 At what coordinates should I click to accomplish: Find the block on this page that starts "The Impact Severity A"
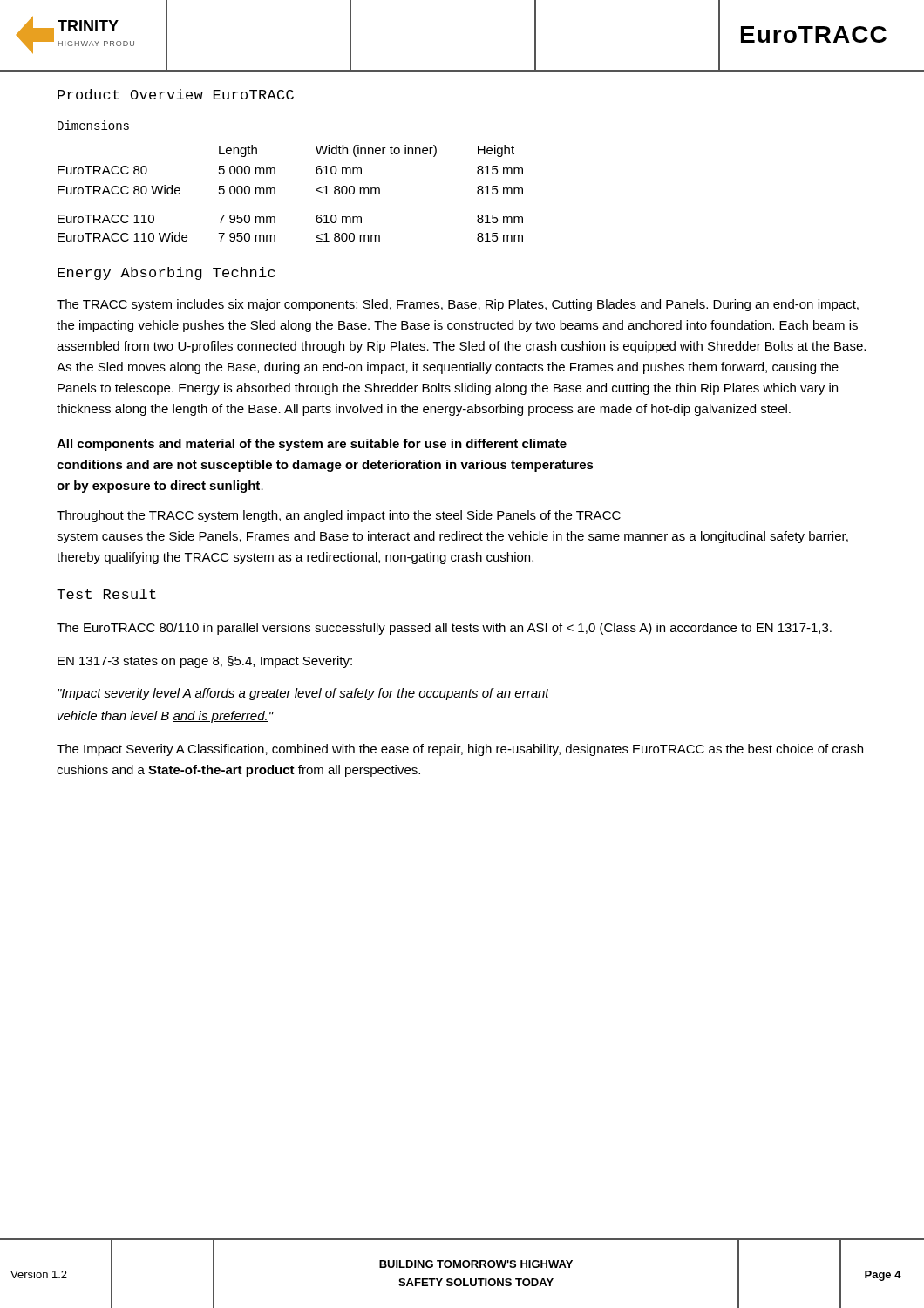tap(460, 759)
